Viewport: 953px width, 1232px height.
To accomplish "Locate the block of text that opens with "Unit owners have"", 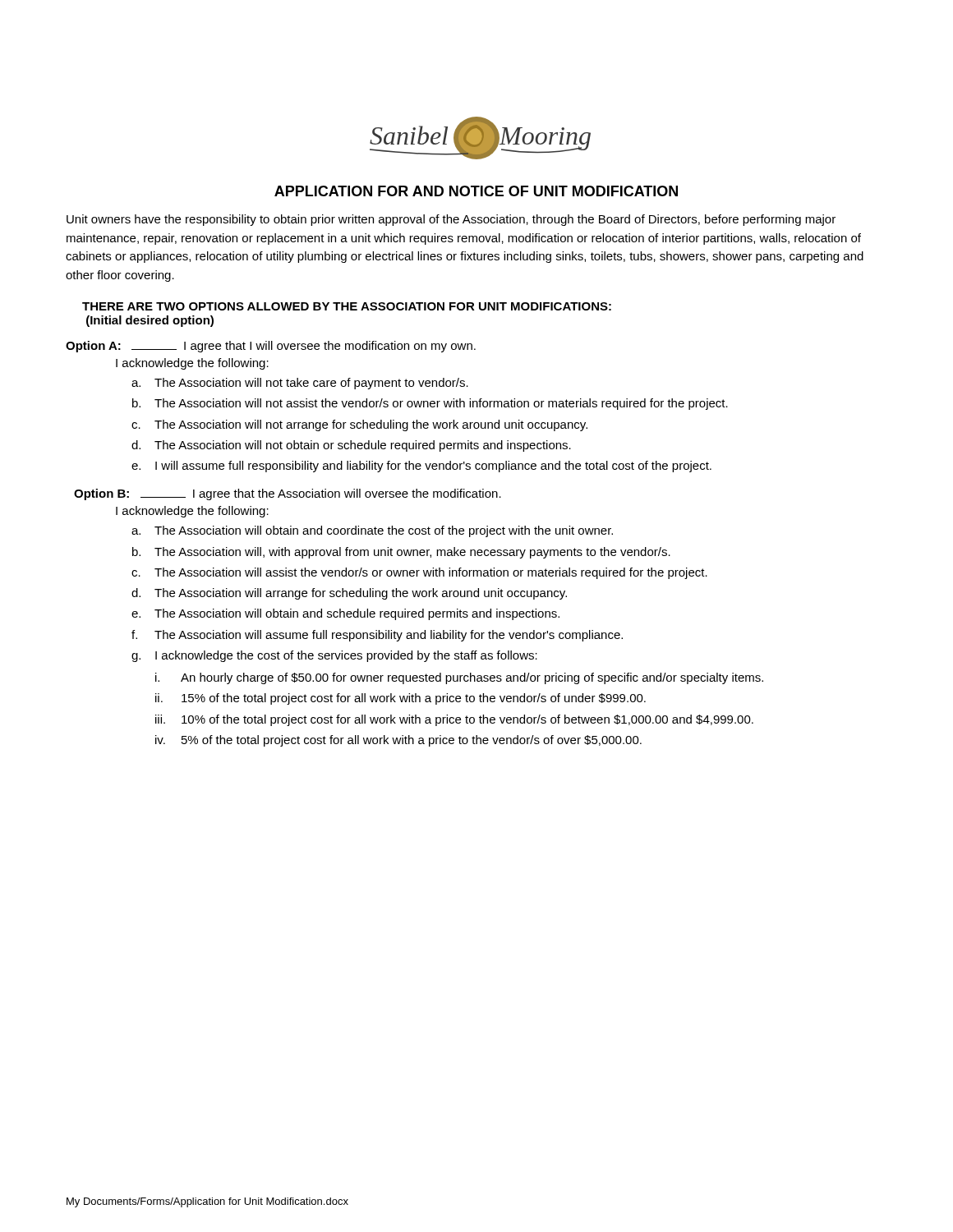I will (x=465, y=247).
